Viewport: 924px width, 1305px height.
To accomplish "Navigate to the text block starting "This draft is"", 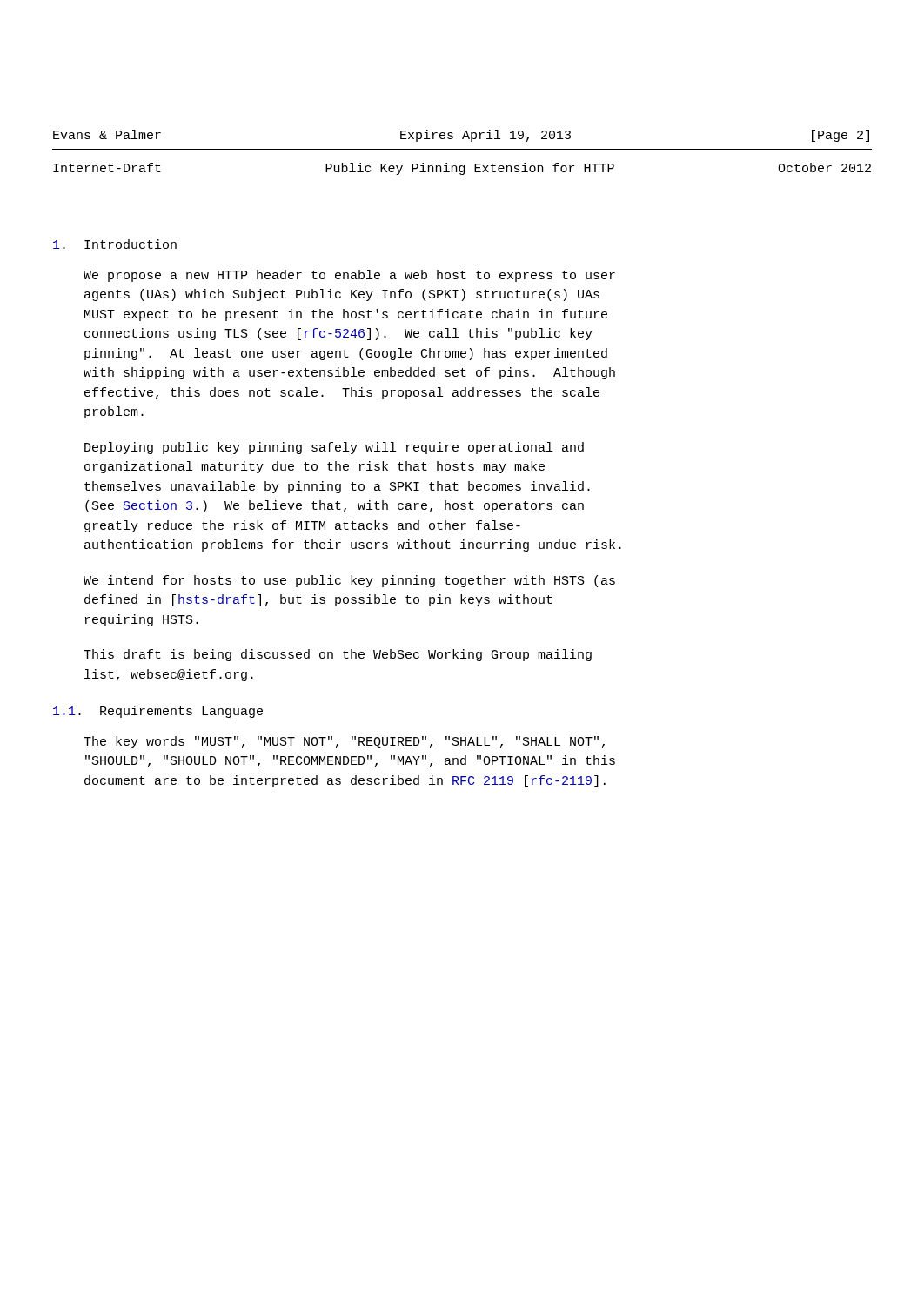I will pyautogui.click(x=338, y=665).
